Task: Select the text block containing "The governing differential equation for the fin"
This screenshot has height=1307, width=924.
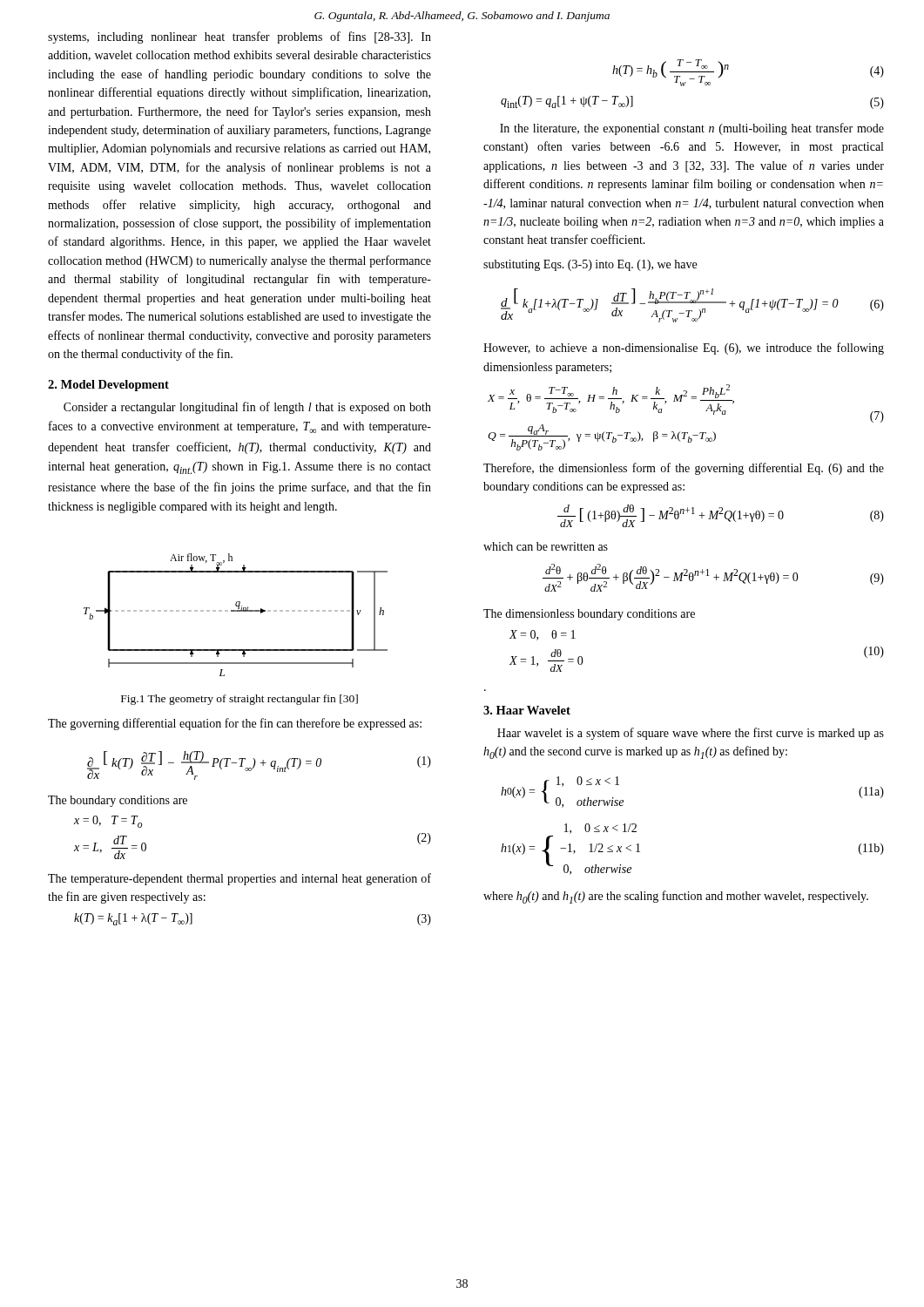Action: coord(235,724)
